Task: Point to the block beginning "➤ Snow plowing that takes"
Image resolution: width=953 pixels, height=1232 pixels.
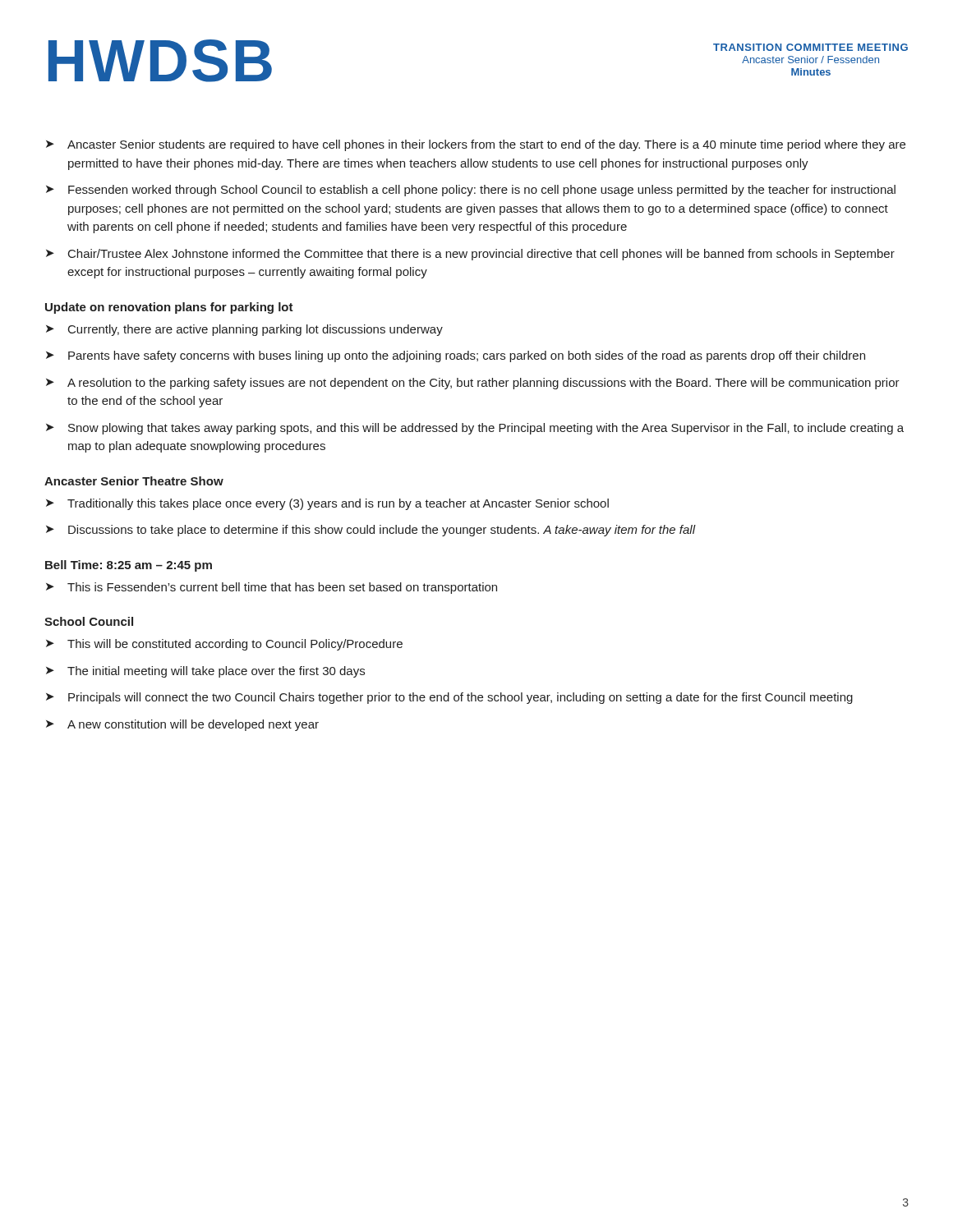Action: tap(476, 437)
